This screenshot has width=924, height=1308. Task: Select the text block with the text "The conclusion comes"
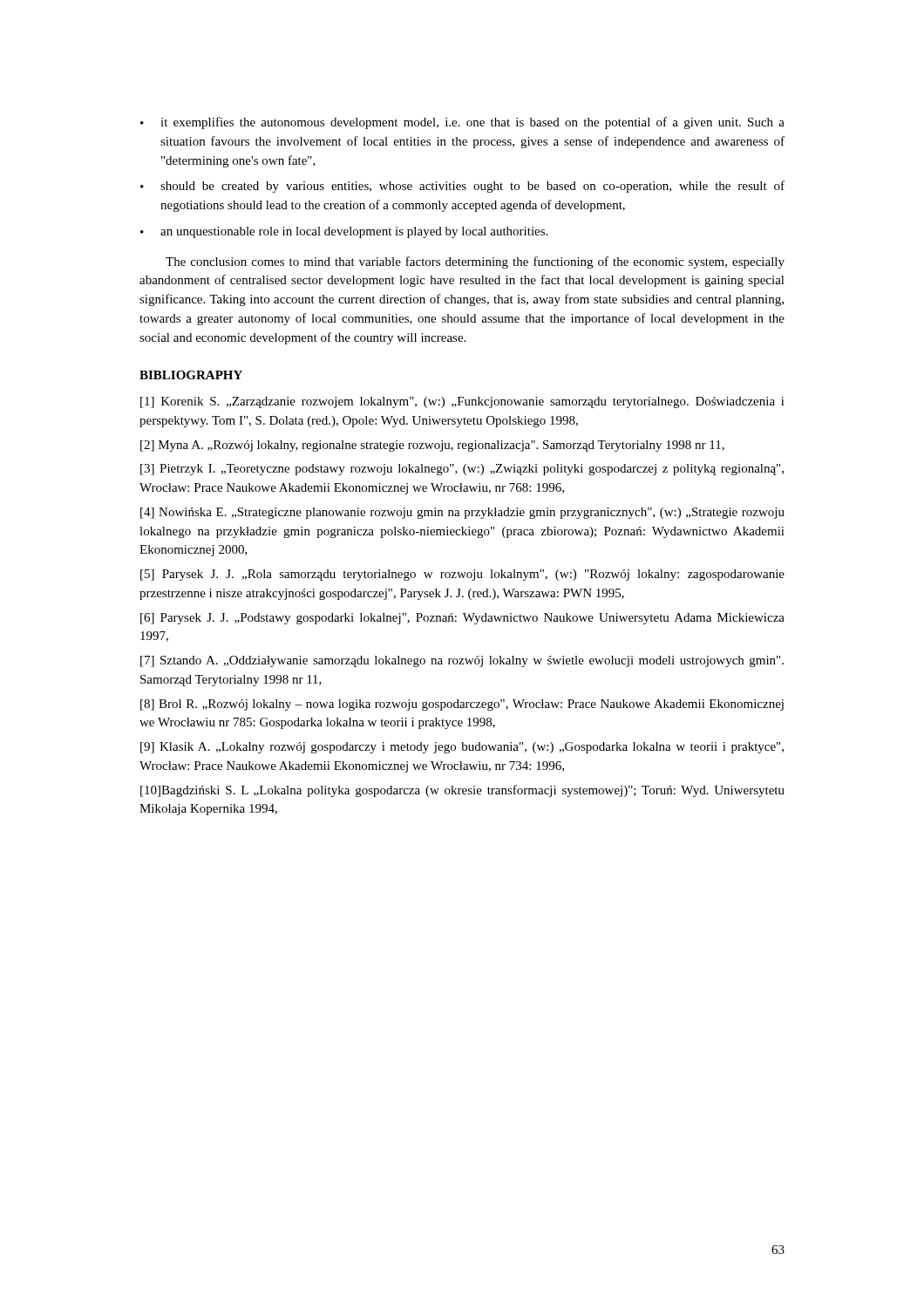[x=462, y=299]
